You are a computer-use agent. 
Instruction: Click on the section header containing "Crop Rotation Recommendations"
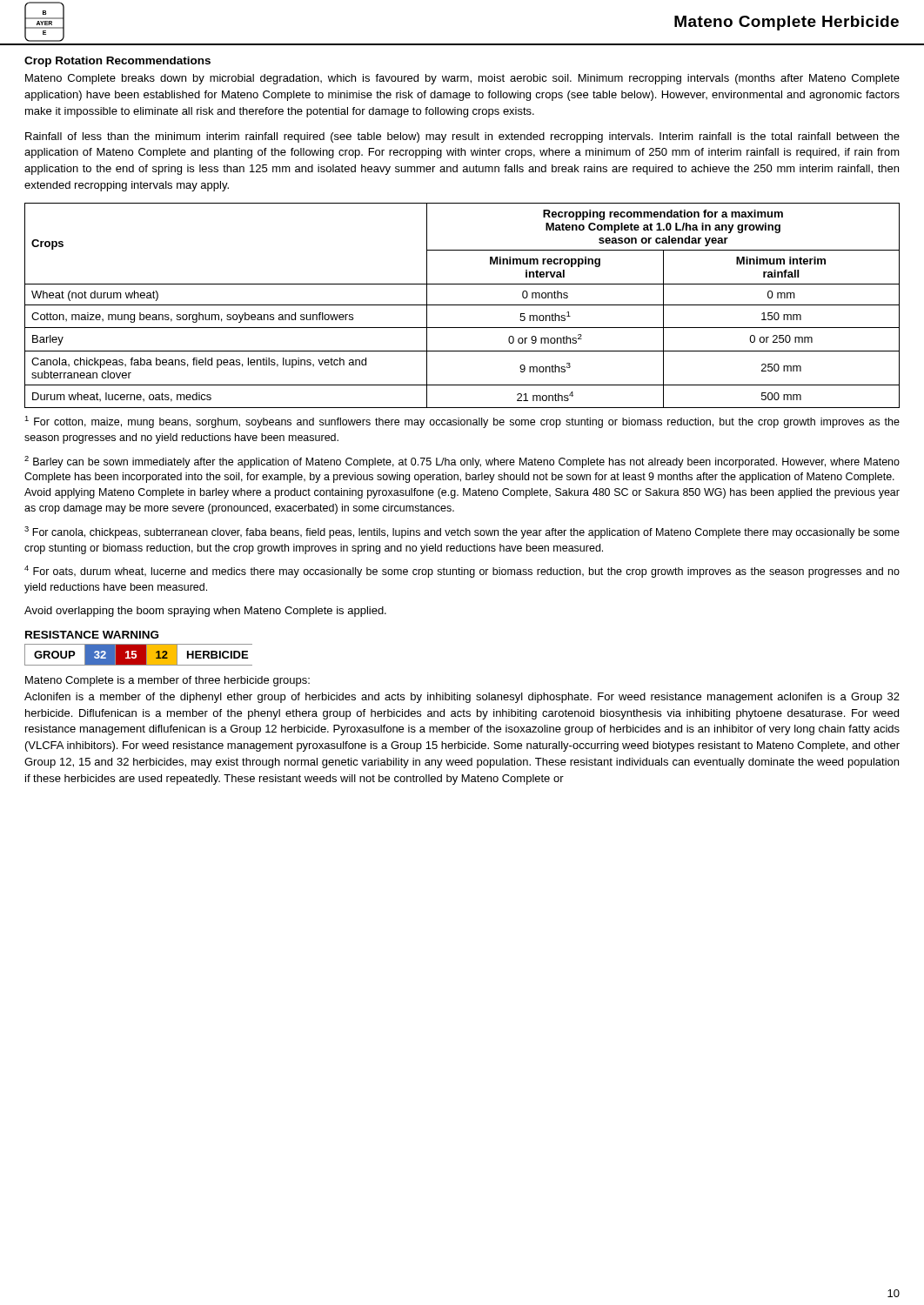pyautogui.click(x=118, y=60)
